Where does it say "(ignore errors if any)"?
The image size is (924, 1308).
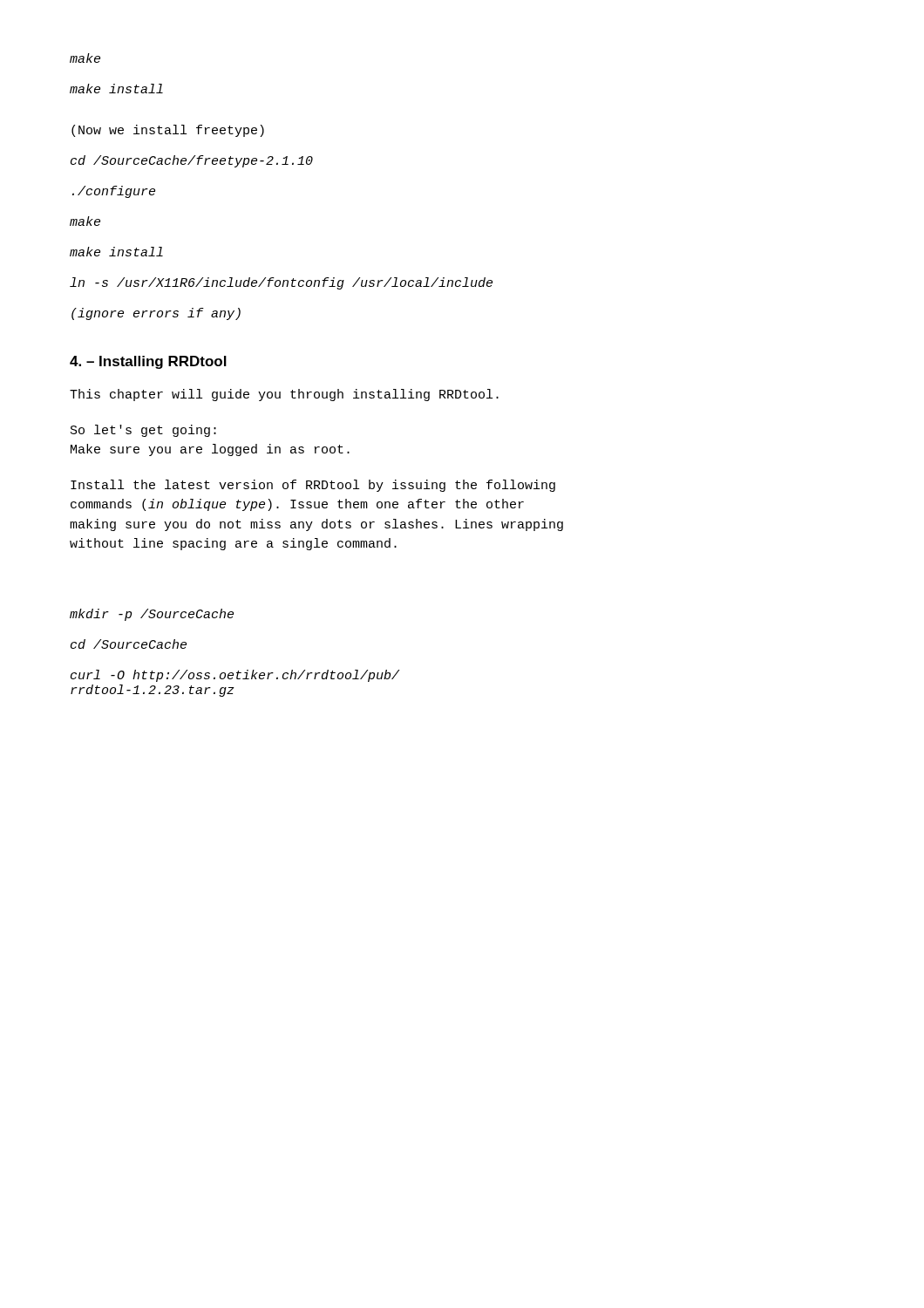click(156, 314)
